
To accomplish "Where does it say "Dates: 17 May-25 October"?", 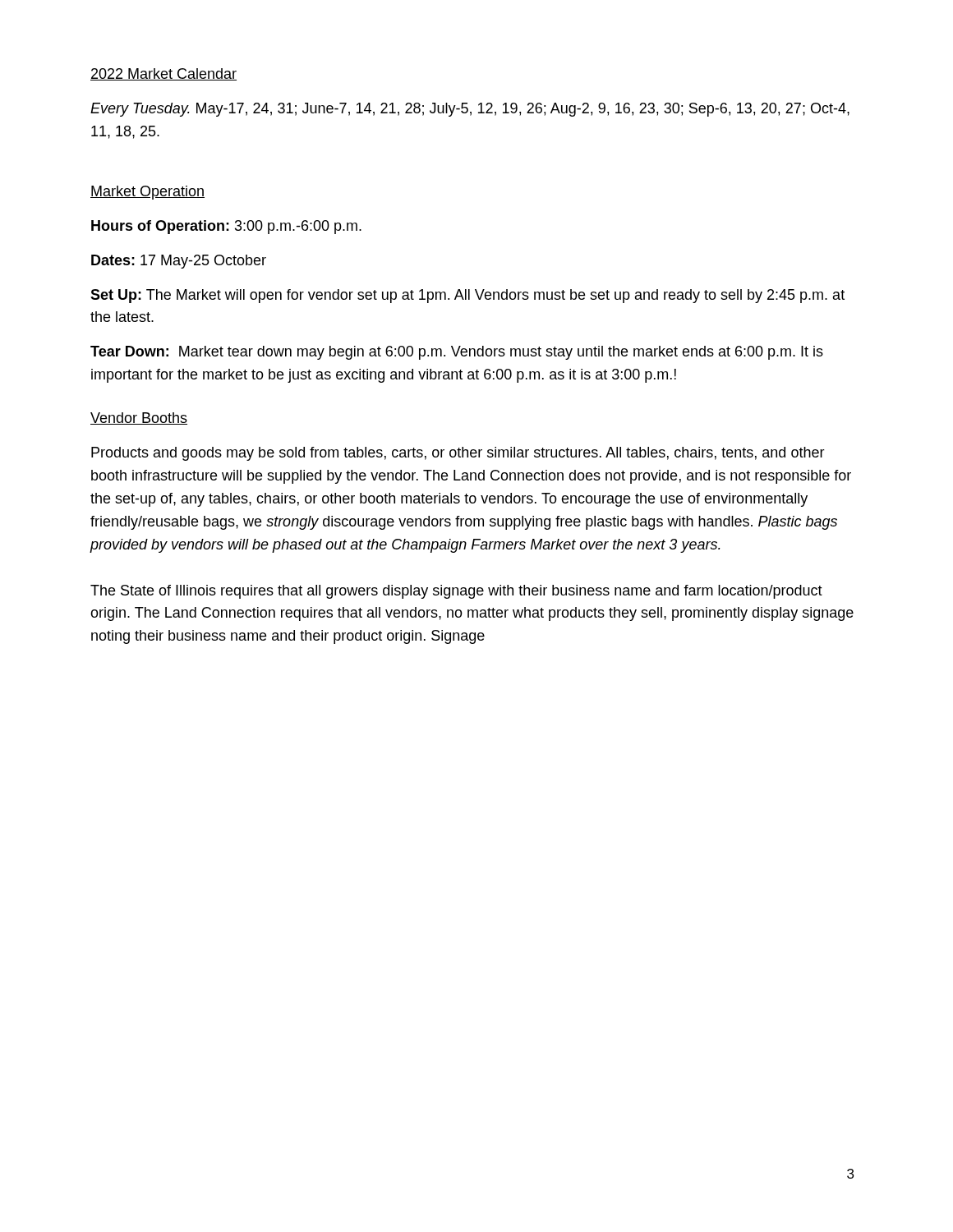I will pyautogui.click(x=178, y=260).
